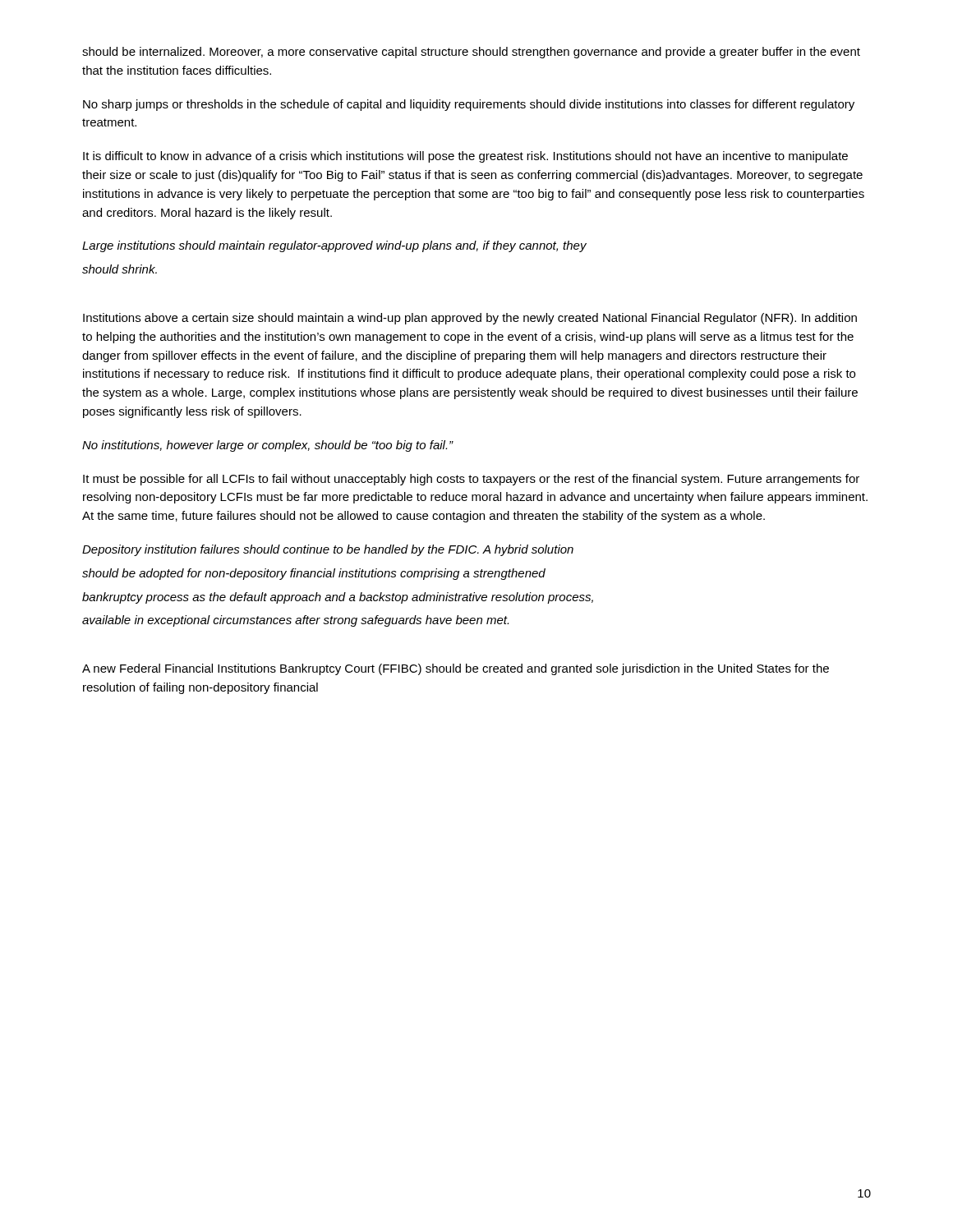This screenshot has width=953, height=1232.
Task: Select the block starting "No sharp jumps or thresholds in the schedule"
Action: 476,114
